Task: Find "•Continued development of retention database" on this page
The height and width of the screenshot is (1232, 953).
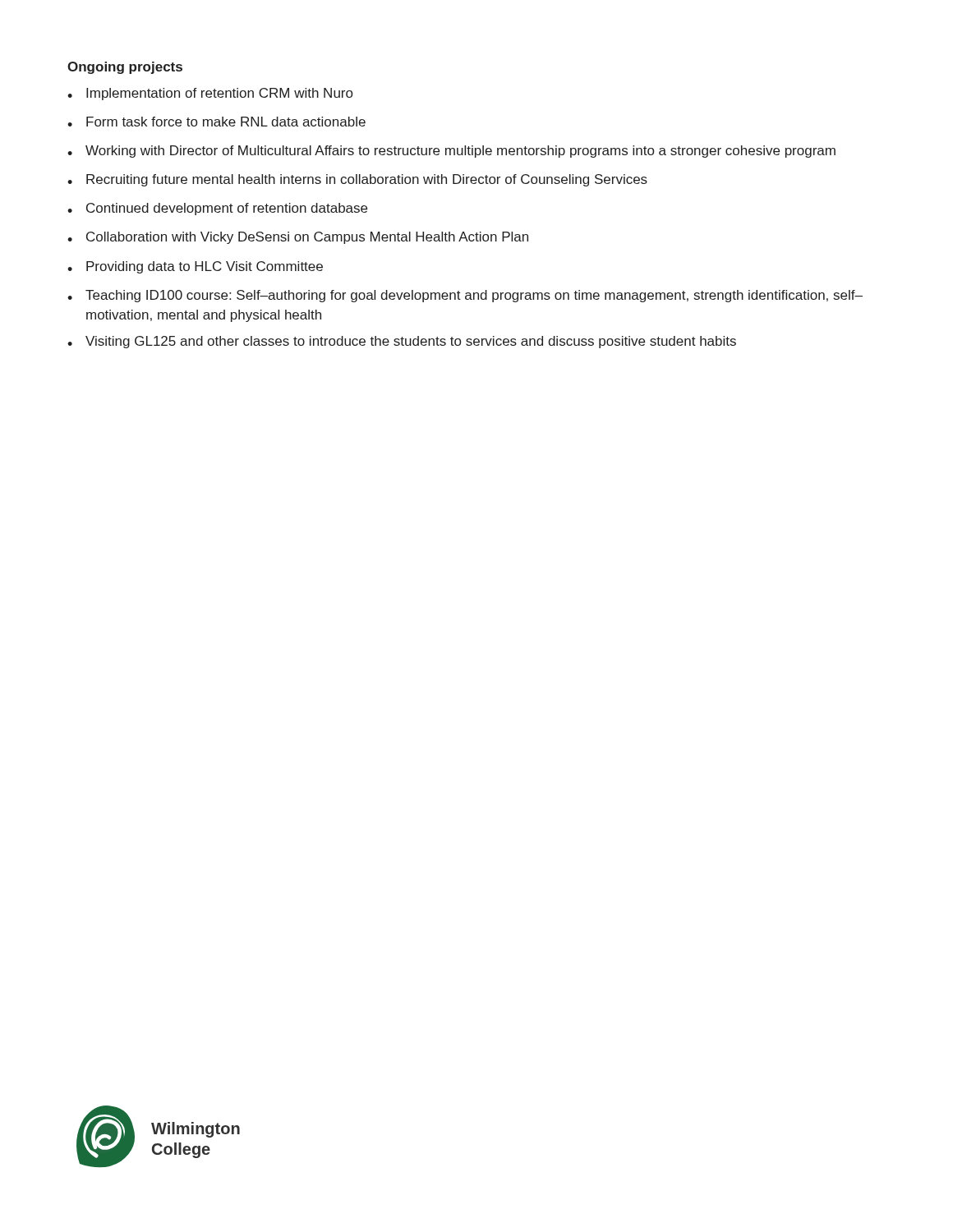Action: click(x=217, y=209)
